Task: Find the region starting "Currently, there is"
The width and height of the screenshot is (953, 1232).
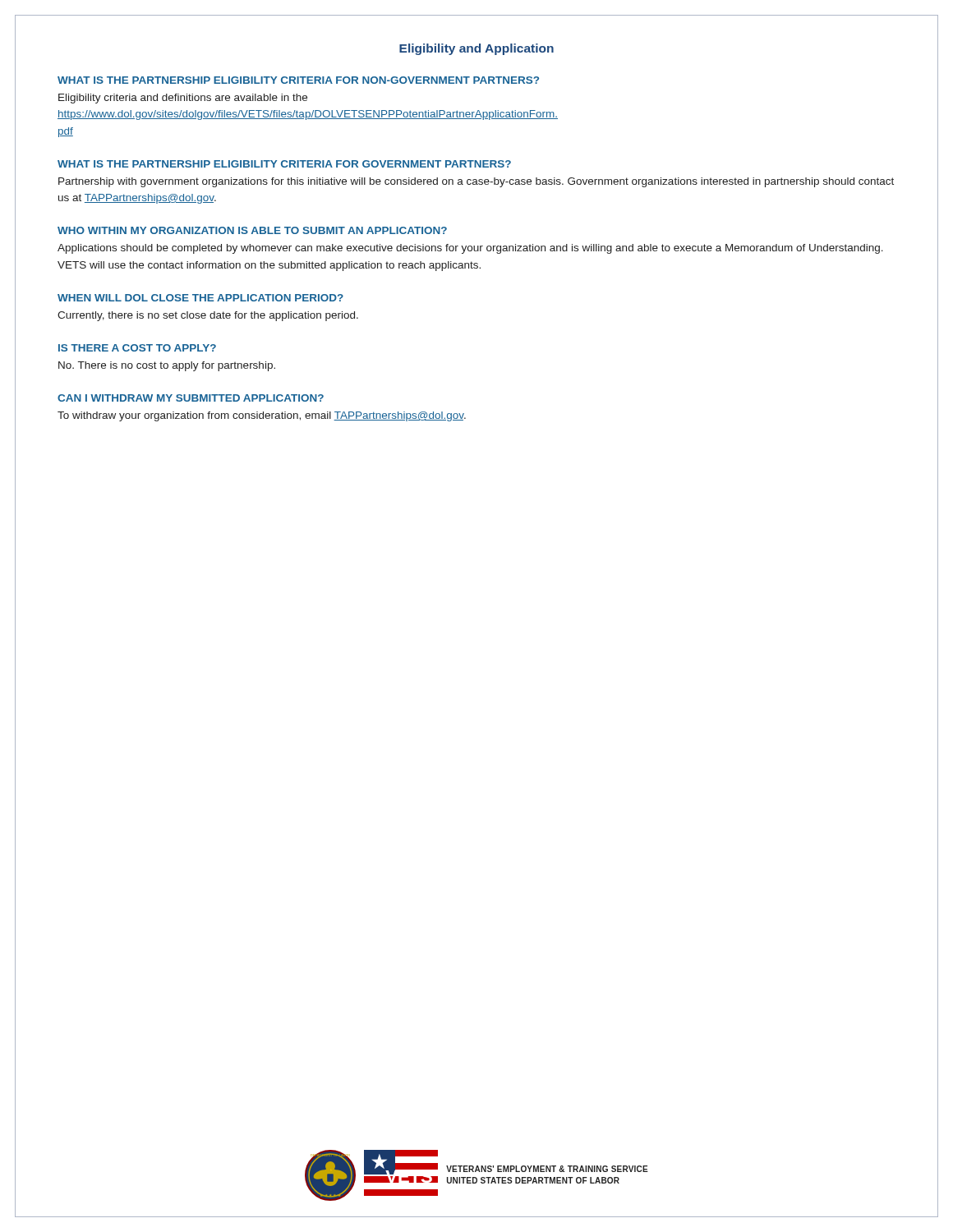Action: [x=208, y=315]
